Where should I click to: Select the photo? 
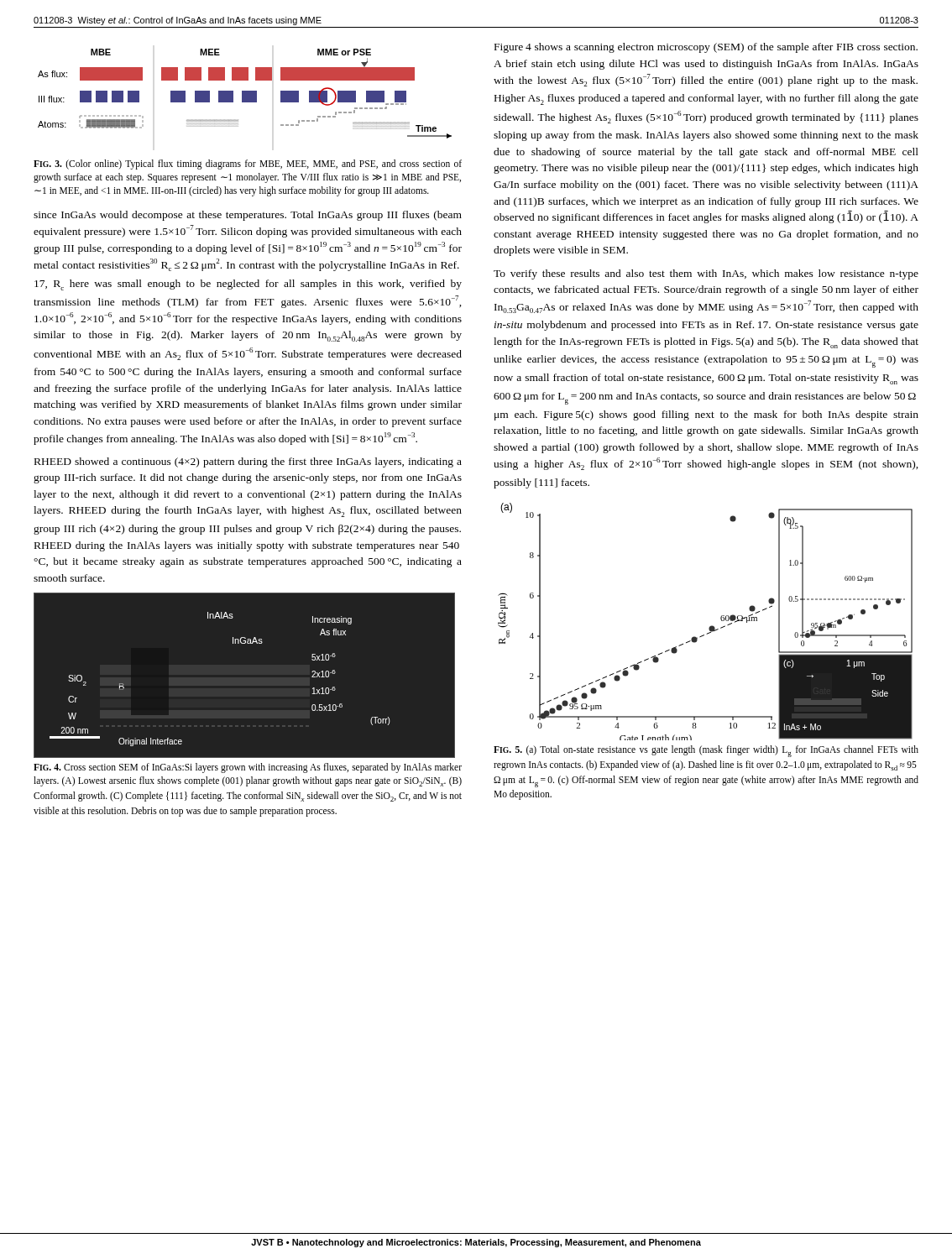coord(248,676)
